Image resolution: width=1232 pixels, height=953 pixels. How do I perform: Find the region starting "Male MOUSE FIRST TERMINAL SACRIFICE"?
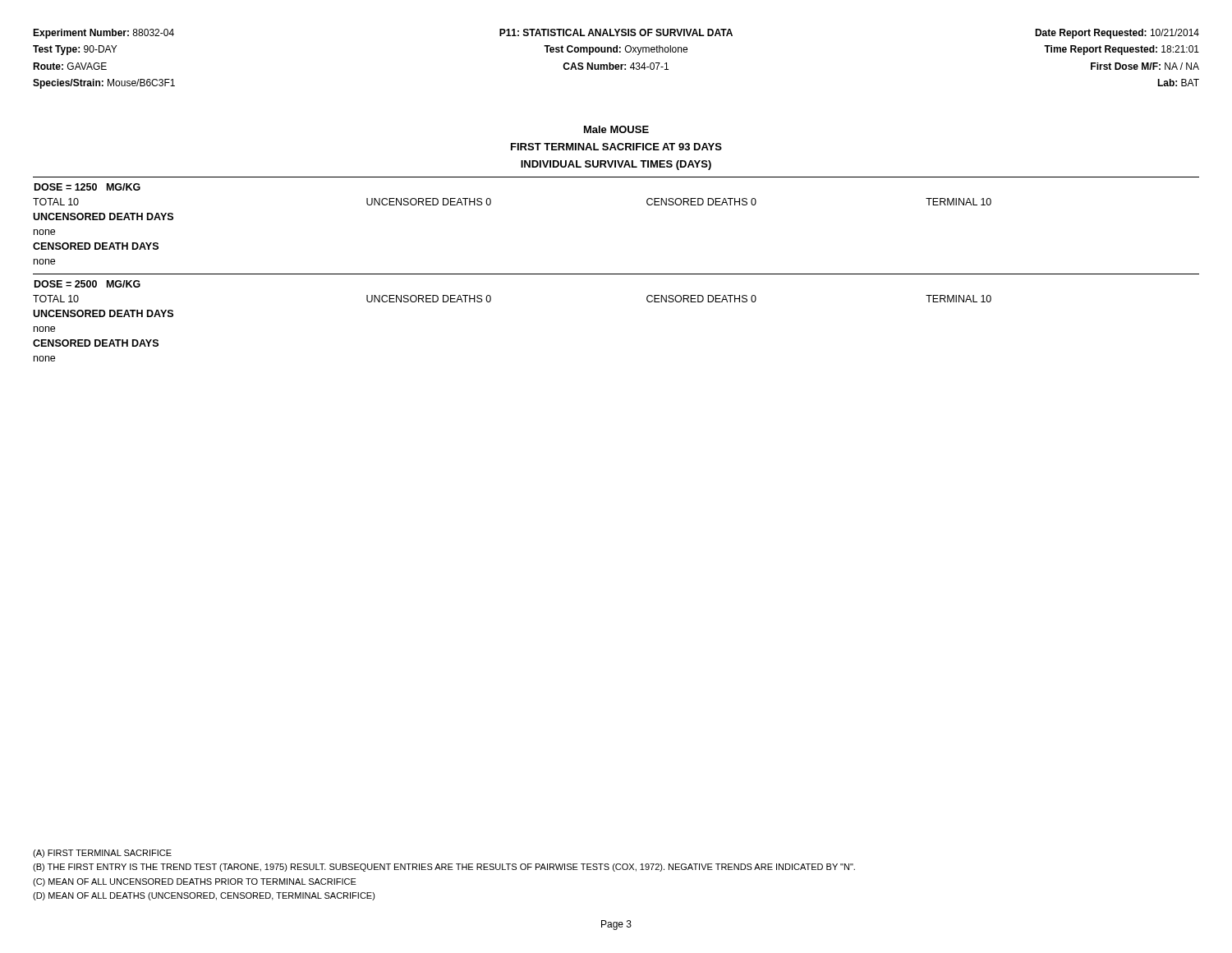click(616, 146)
